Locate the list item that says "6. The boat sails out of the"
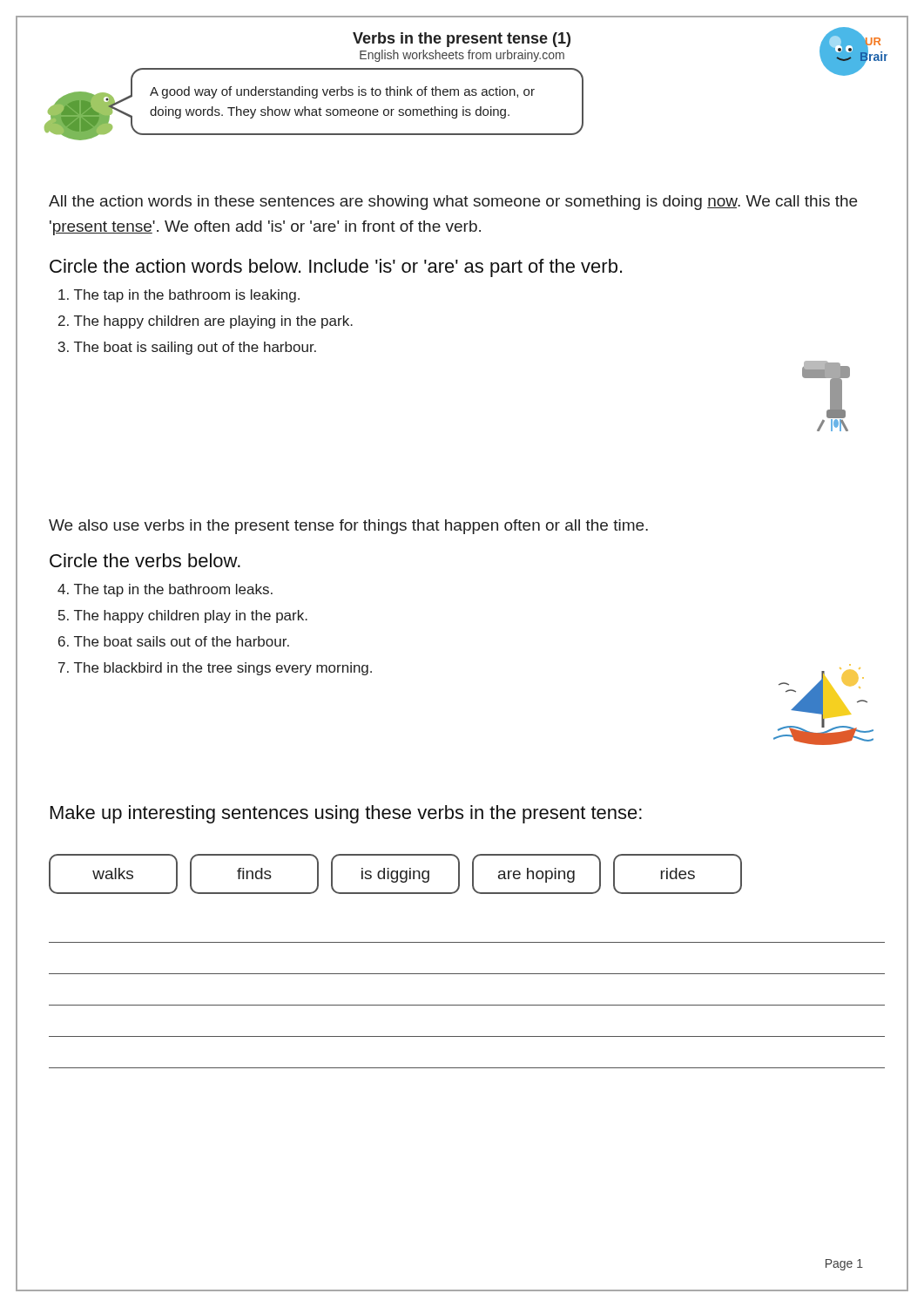Viewport: 924px width, 1307px height. pos(174,642)
